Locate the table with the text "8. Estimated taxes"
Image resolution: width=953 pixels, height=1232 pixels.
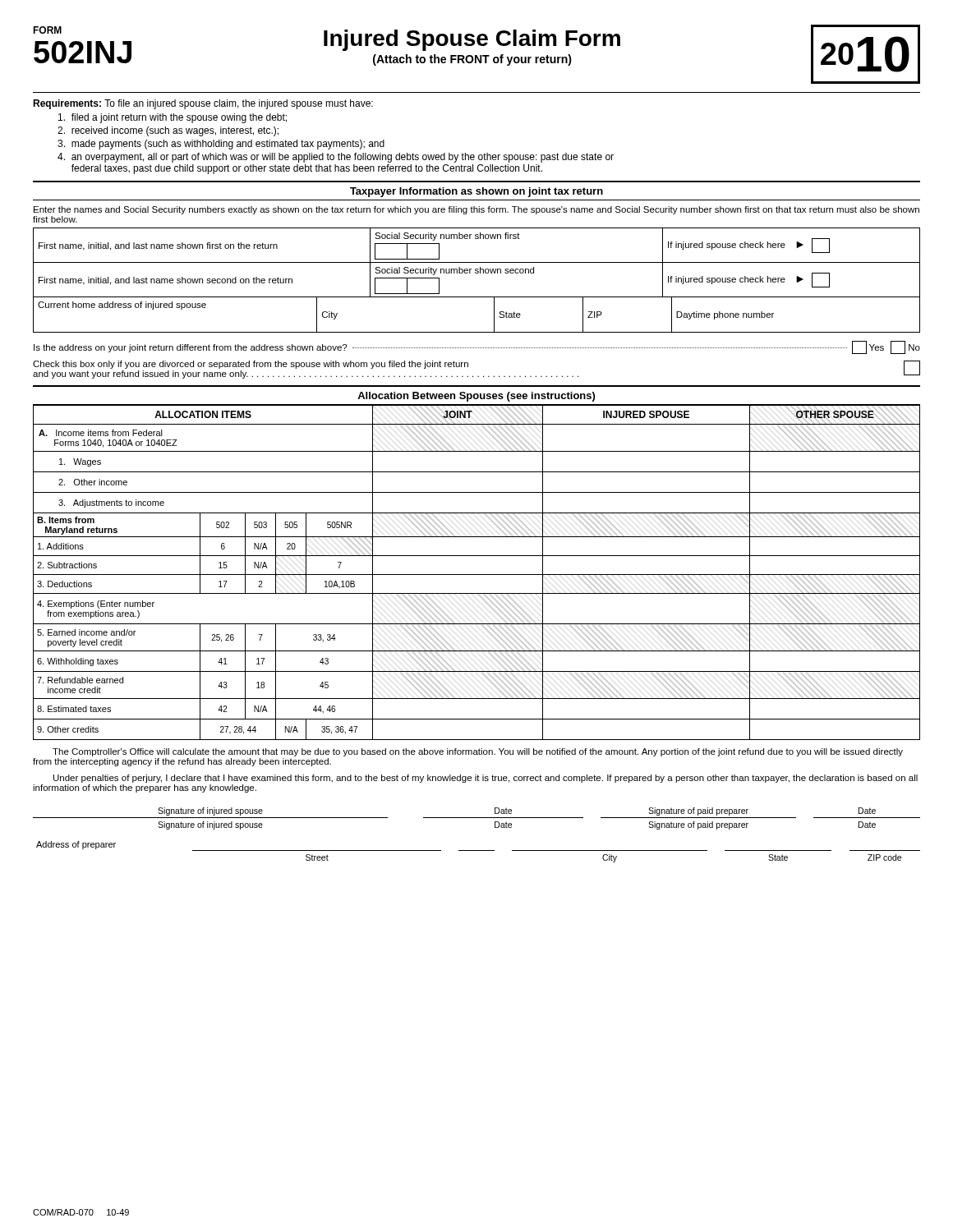coord(476,573)
